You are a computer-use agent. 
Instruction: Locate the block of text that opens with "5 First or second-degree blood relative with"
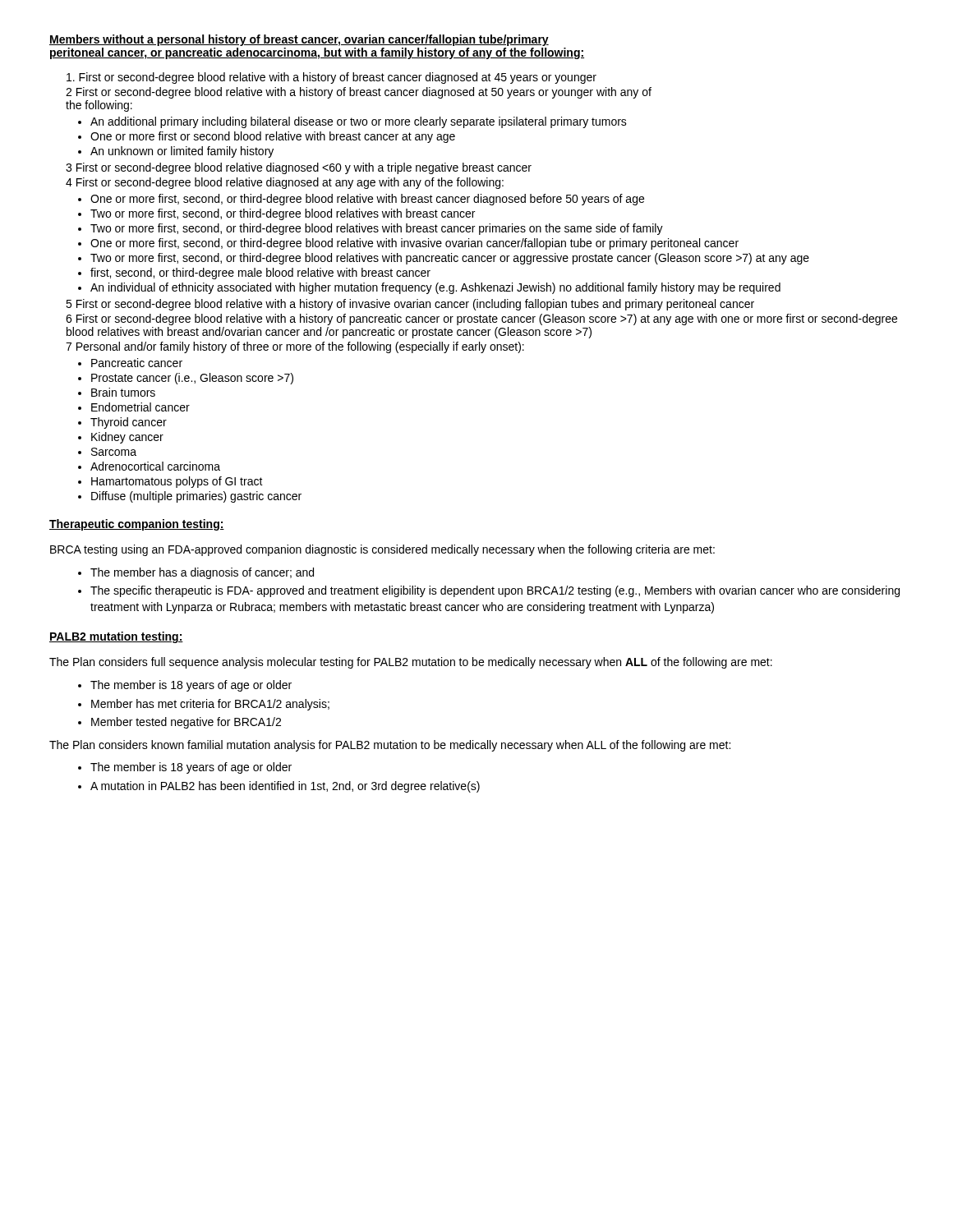tap(485, 304)
